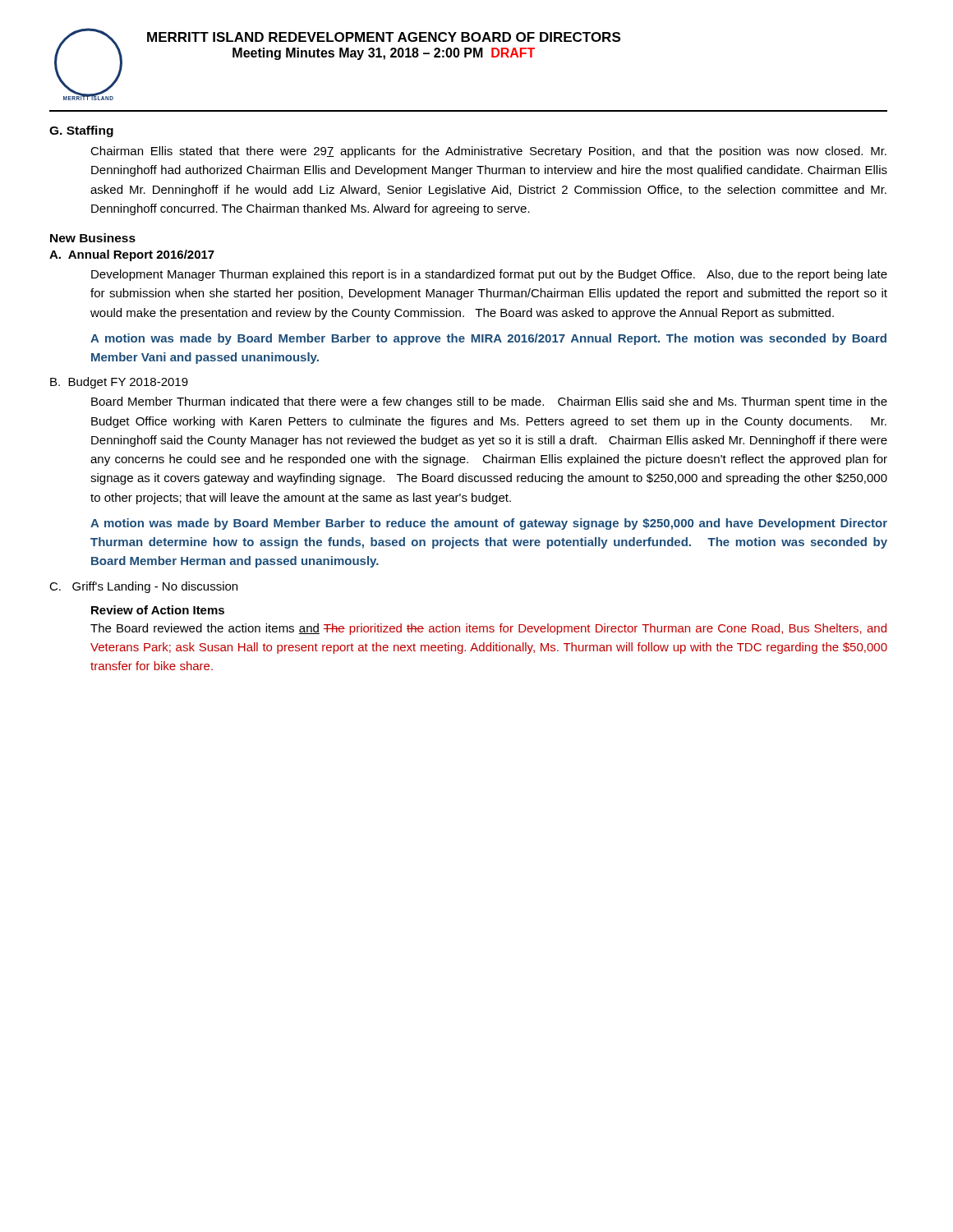Select the text block starting "A. Annual Report 2016/2017"
The width and height of the screenshot is (953, 1232).
pos(132,254)
